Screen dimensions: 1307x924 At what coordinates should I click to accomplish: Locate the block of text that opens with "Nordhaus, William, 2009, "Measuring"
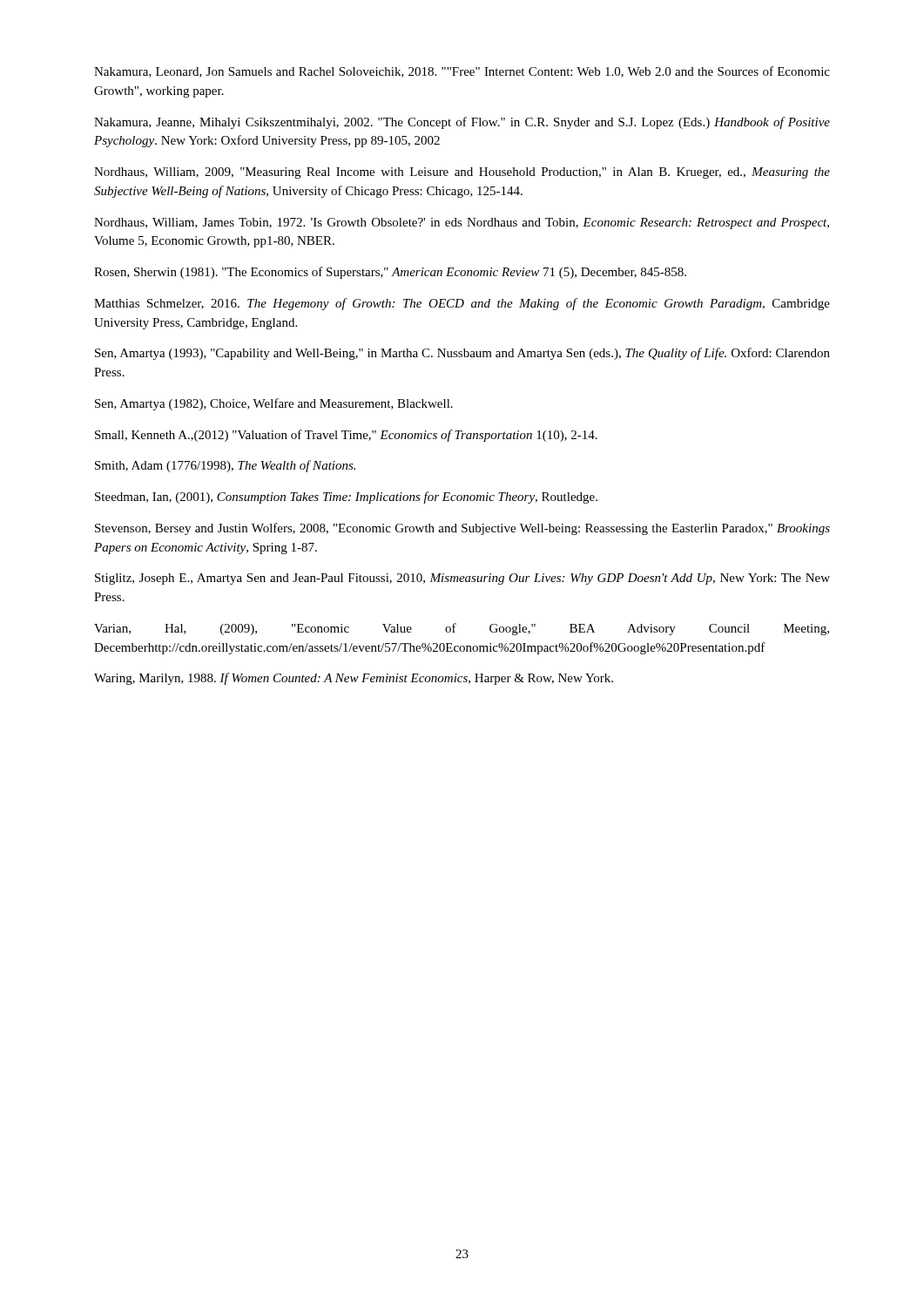pyautogui.click(x=462, y=181)
